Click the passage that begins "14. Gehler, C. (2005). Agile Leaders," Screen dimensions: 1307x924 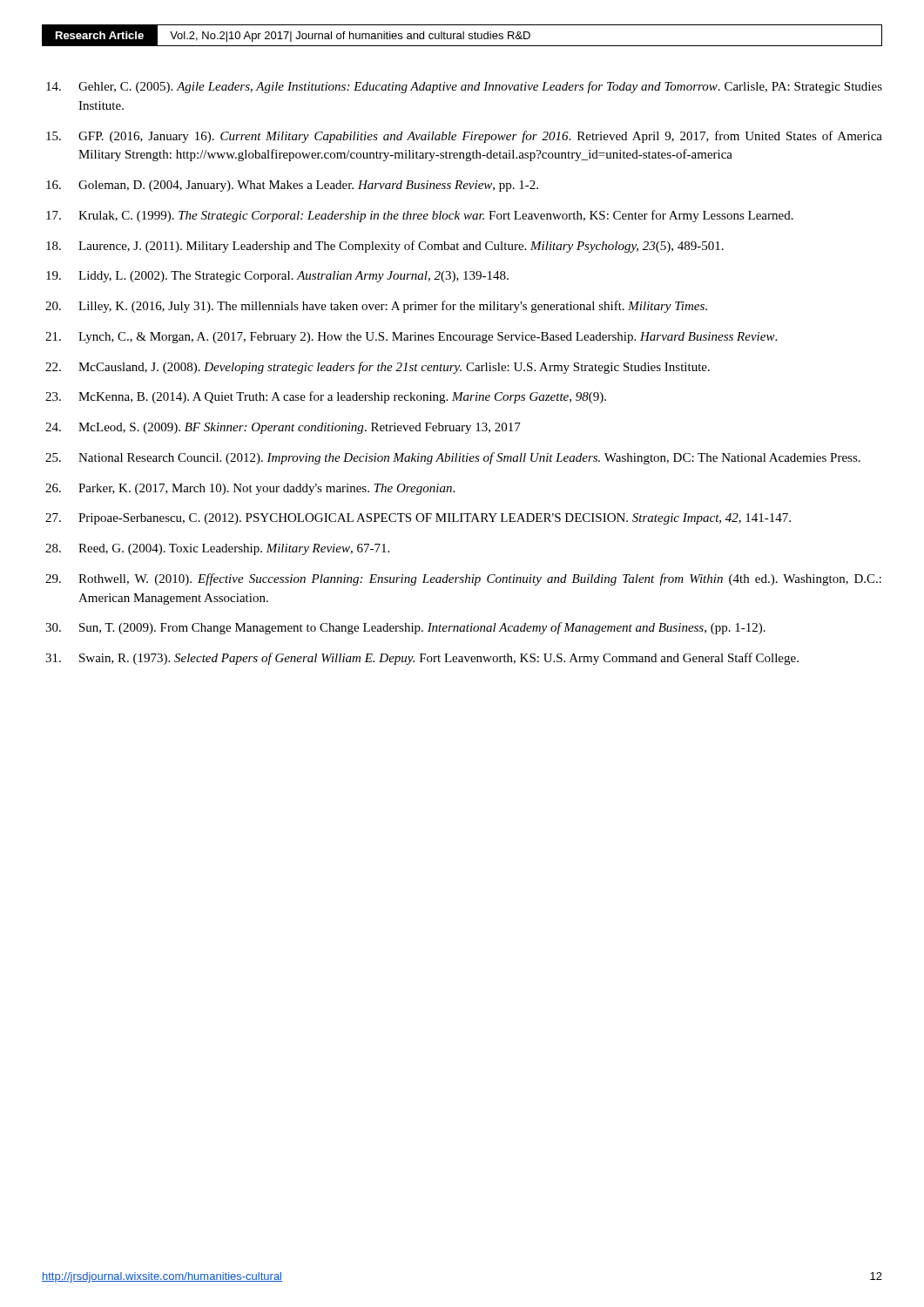[x=462, y=96]
